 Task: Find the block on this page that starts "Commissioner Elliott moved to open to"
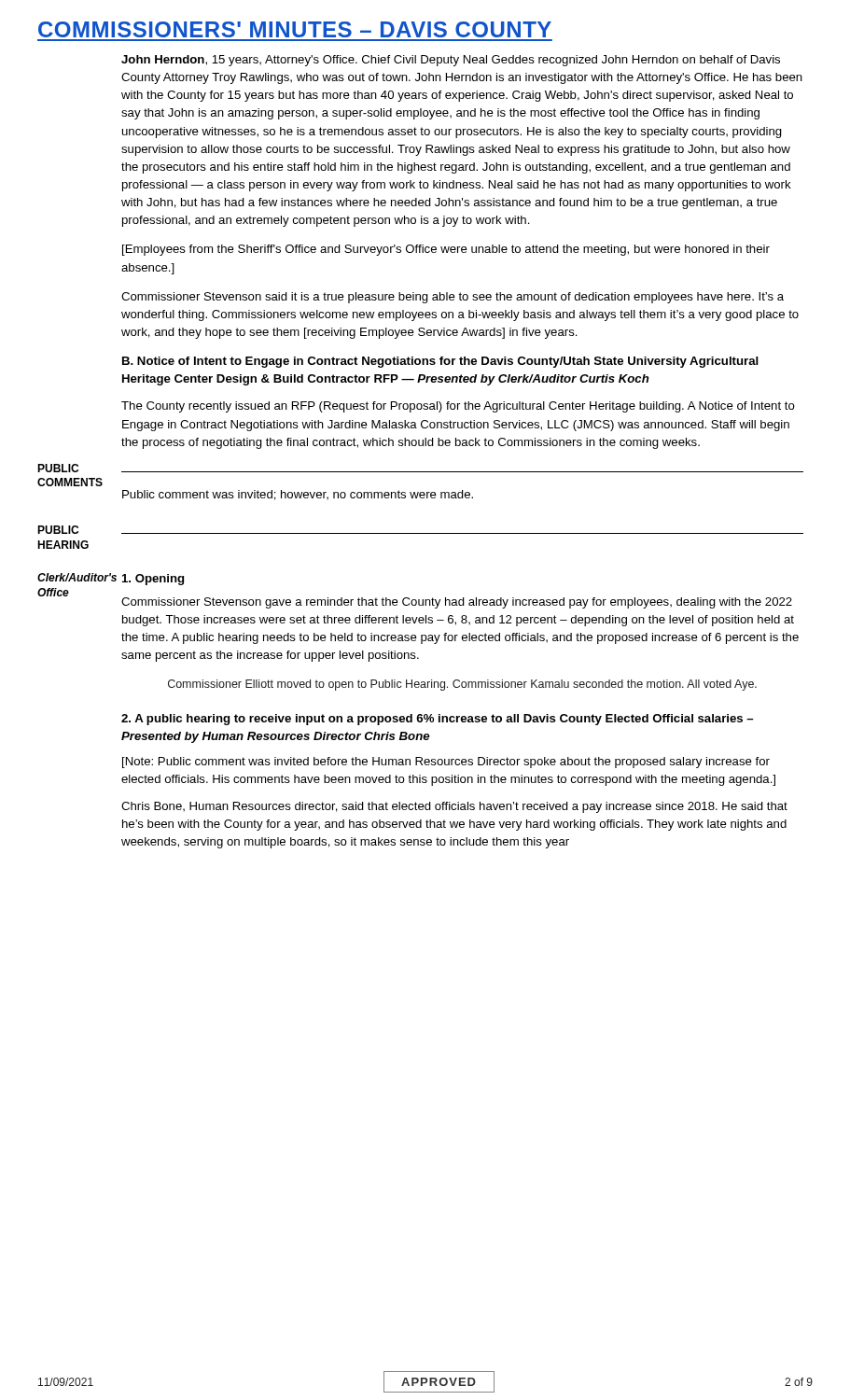tap(462, 684)
